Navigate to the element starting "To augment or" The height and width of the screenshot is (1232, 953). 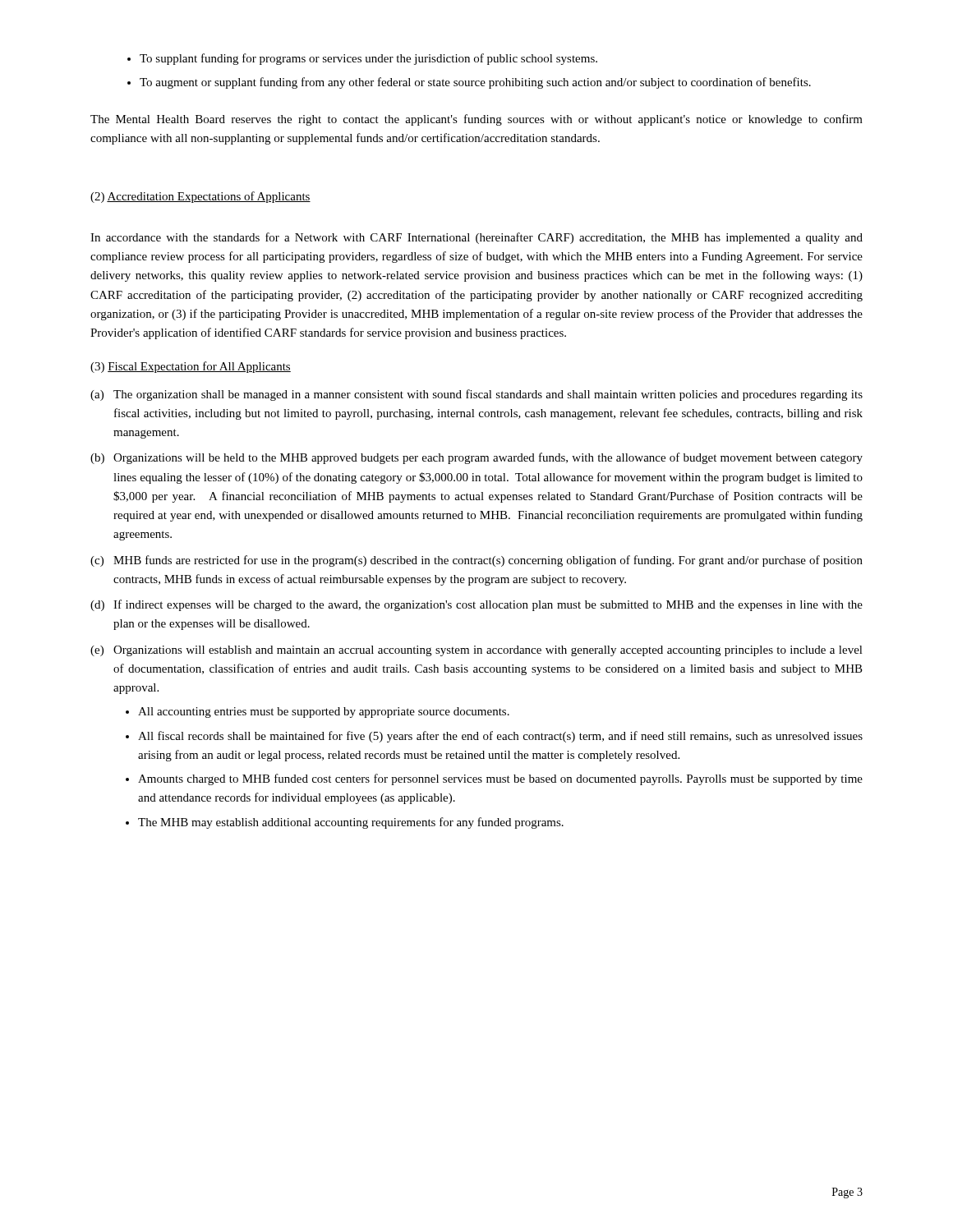click(x=501, y=82)
